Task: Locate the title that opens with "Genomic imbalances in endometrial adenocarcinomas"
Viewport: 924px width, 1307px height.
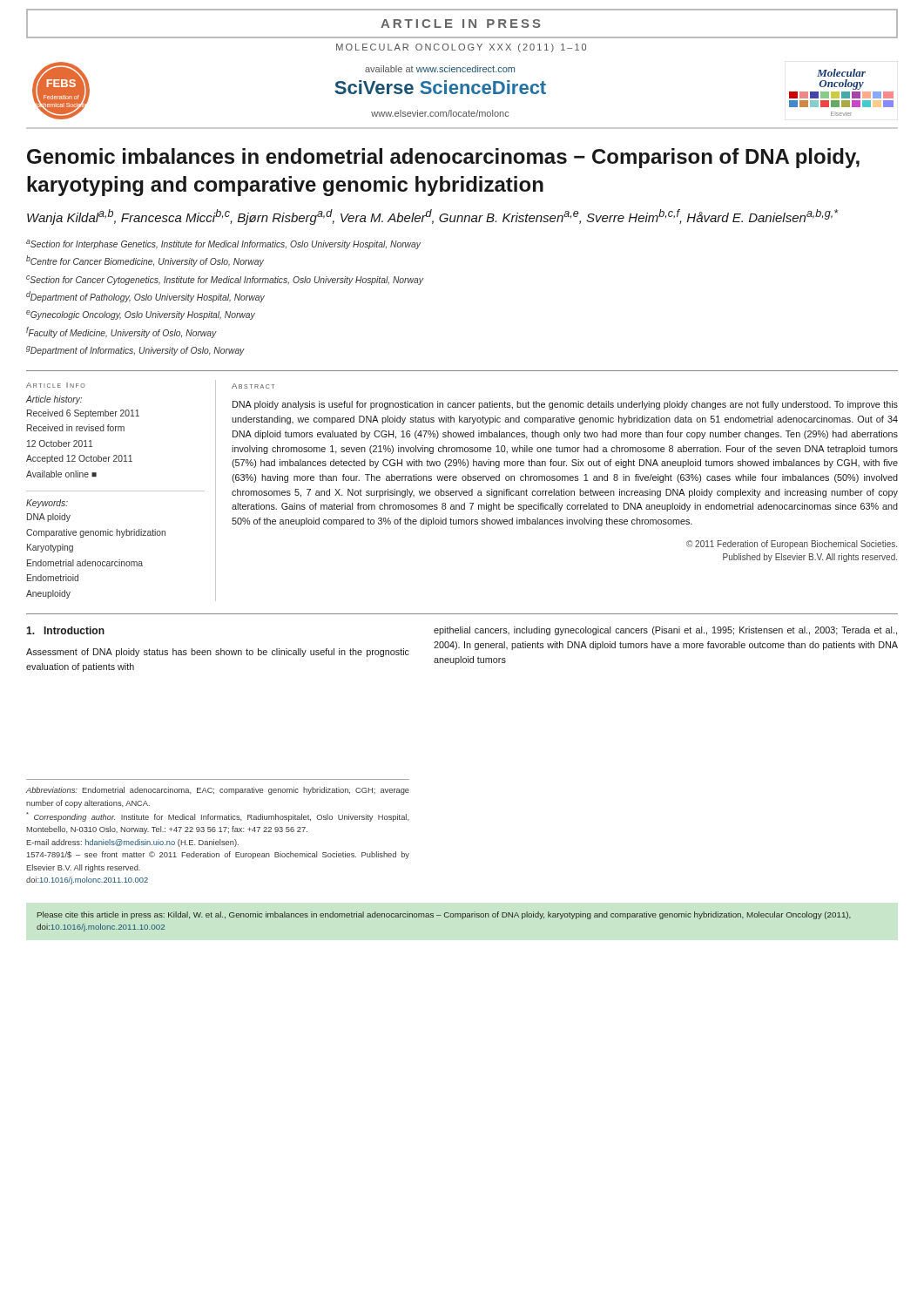Action: pos(443,171)
